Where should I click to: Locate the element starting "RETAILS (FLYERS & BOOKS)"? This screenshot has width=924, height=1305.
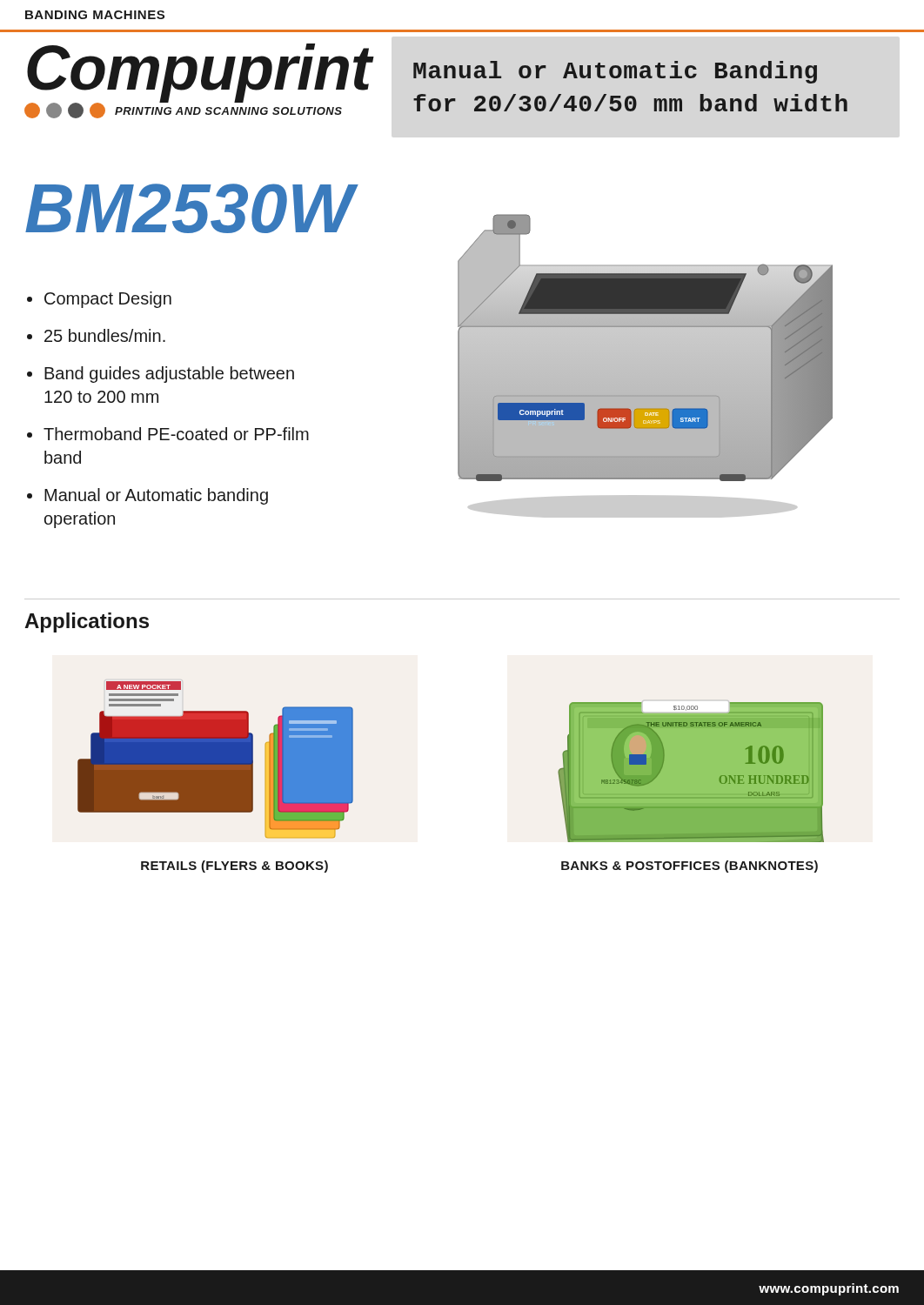234,865
